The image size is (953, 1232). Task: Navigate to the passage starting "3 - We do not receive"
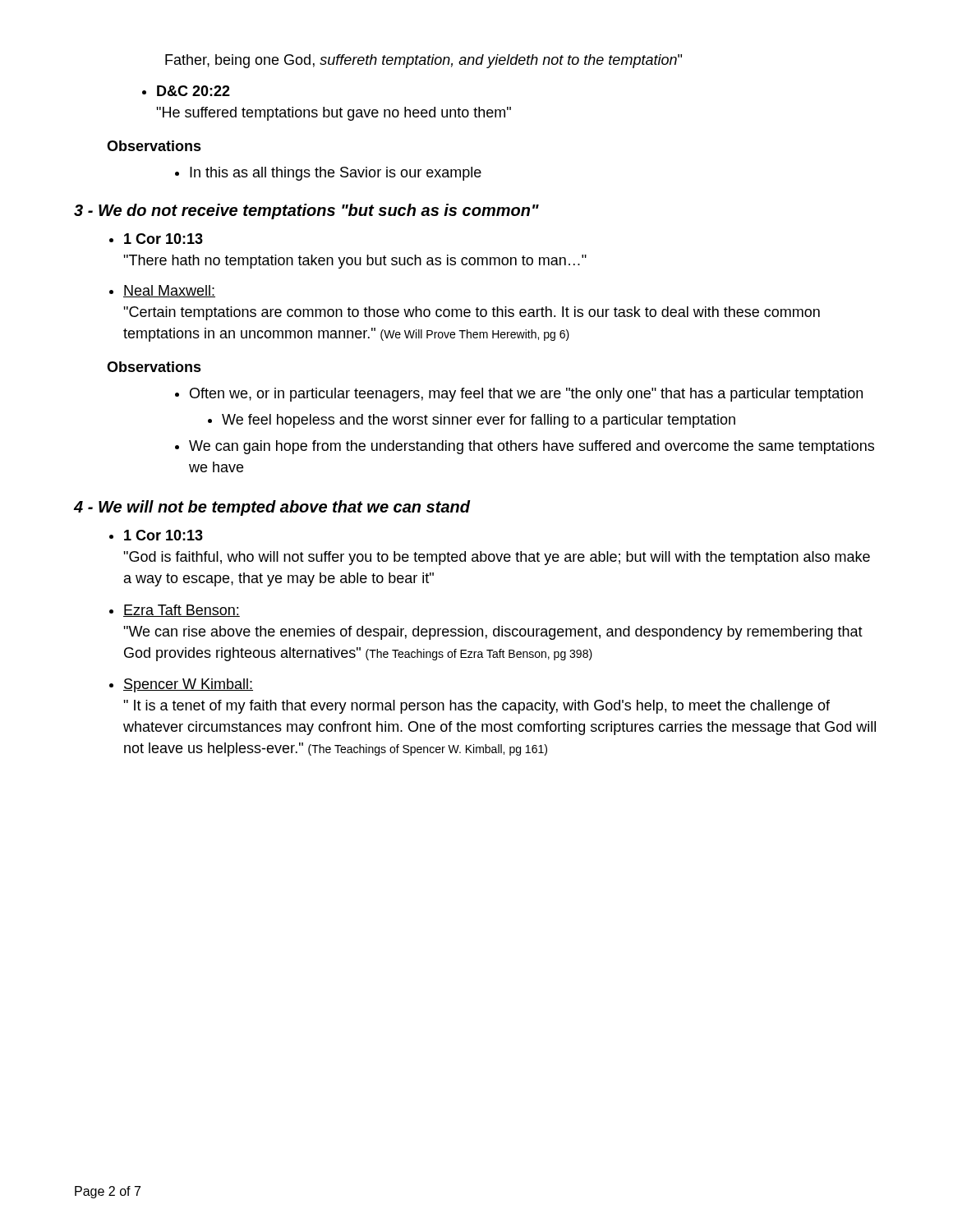click(306, 211)
